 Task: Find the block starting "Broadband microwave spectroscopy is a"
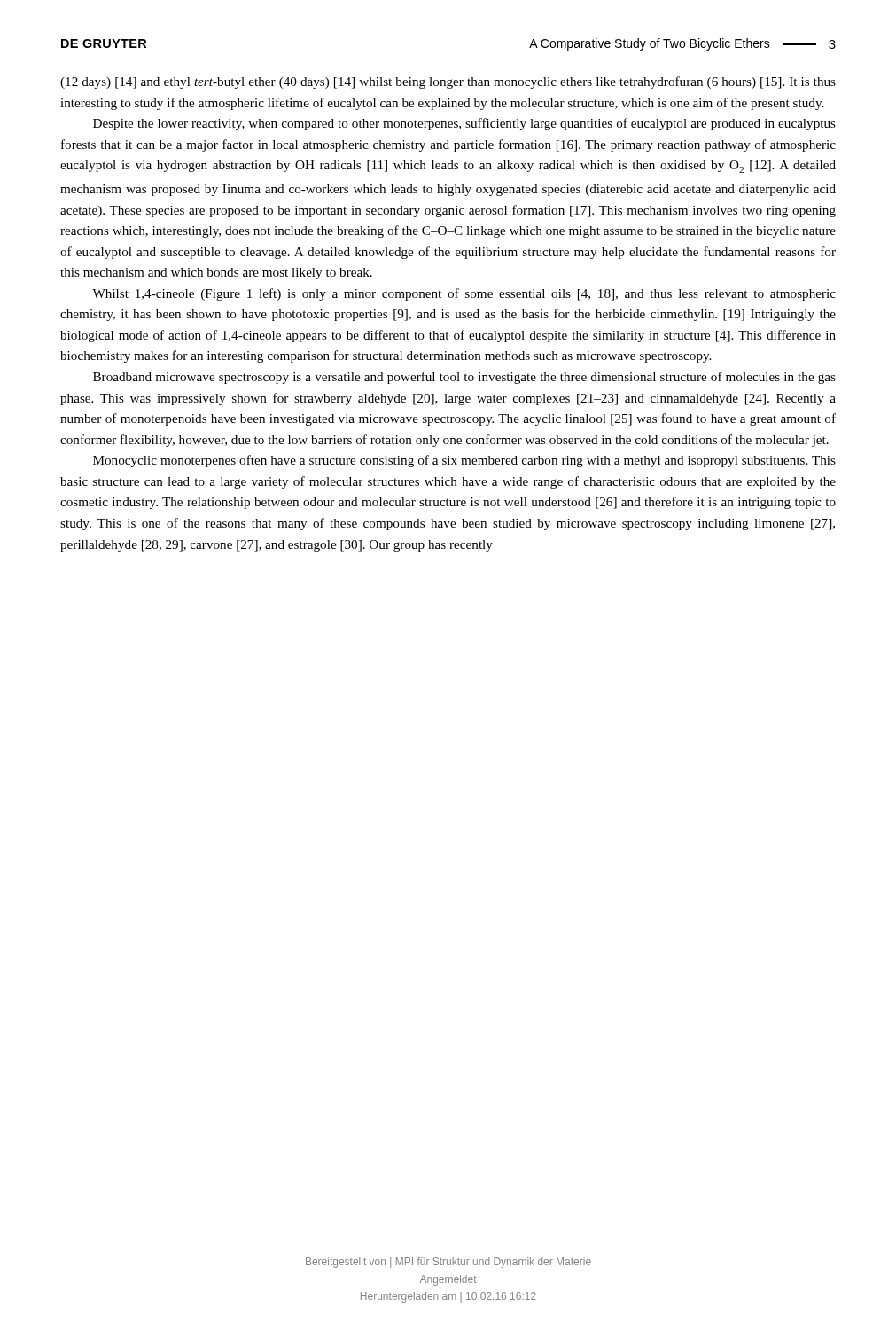coord(448,408)
